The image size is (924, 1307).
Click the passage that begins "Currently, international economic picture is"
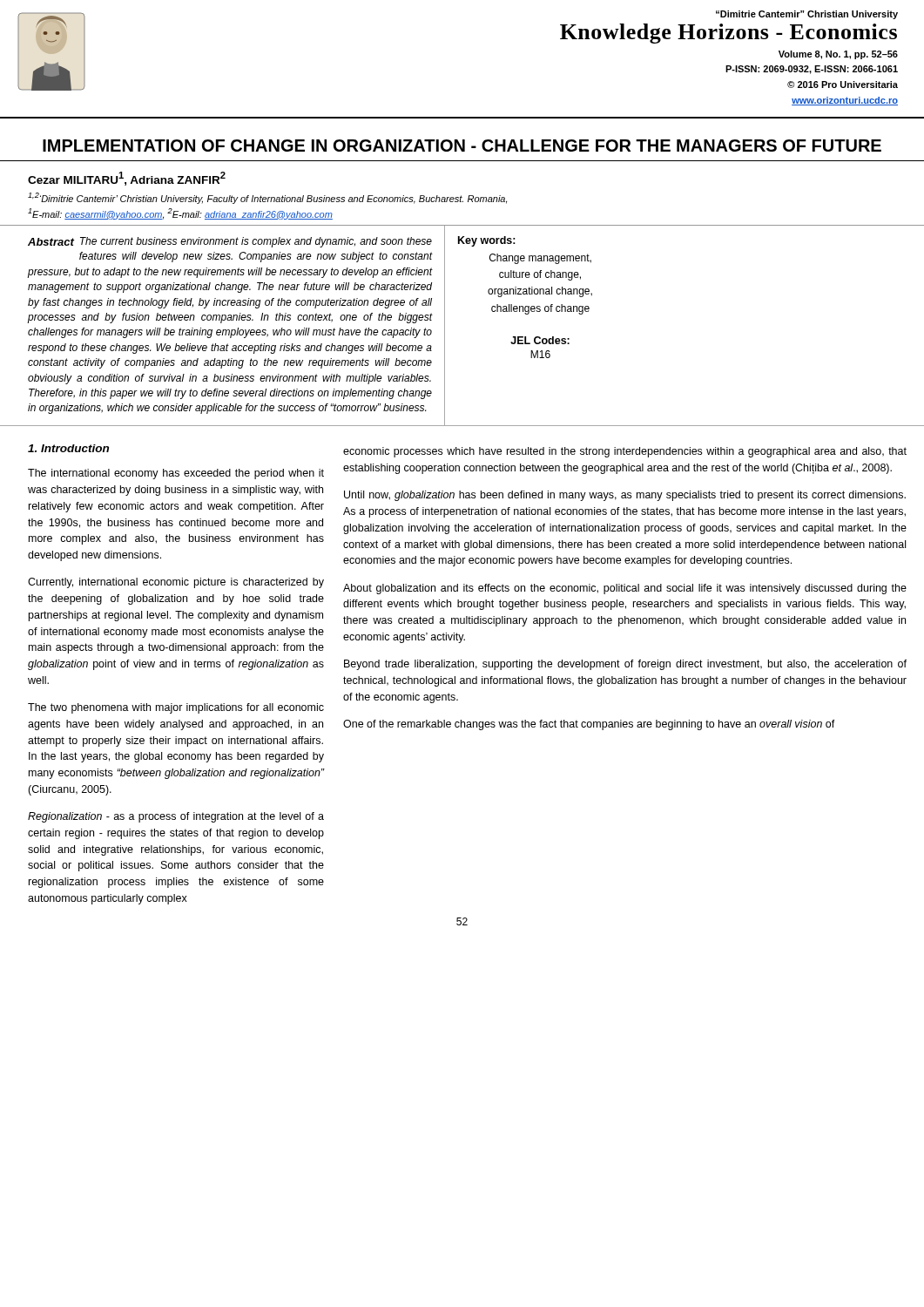[x=176, y=632]
